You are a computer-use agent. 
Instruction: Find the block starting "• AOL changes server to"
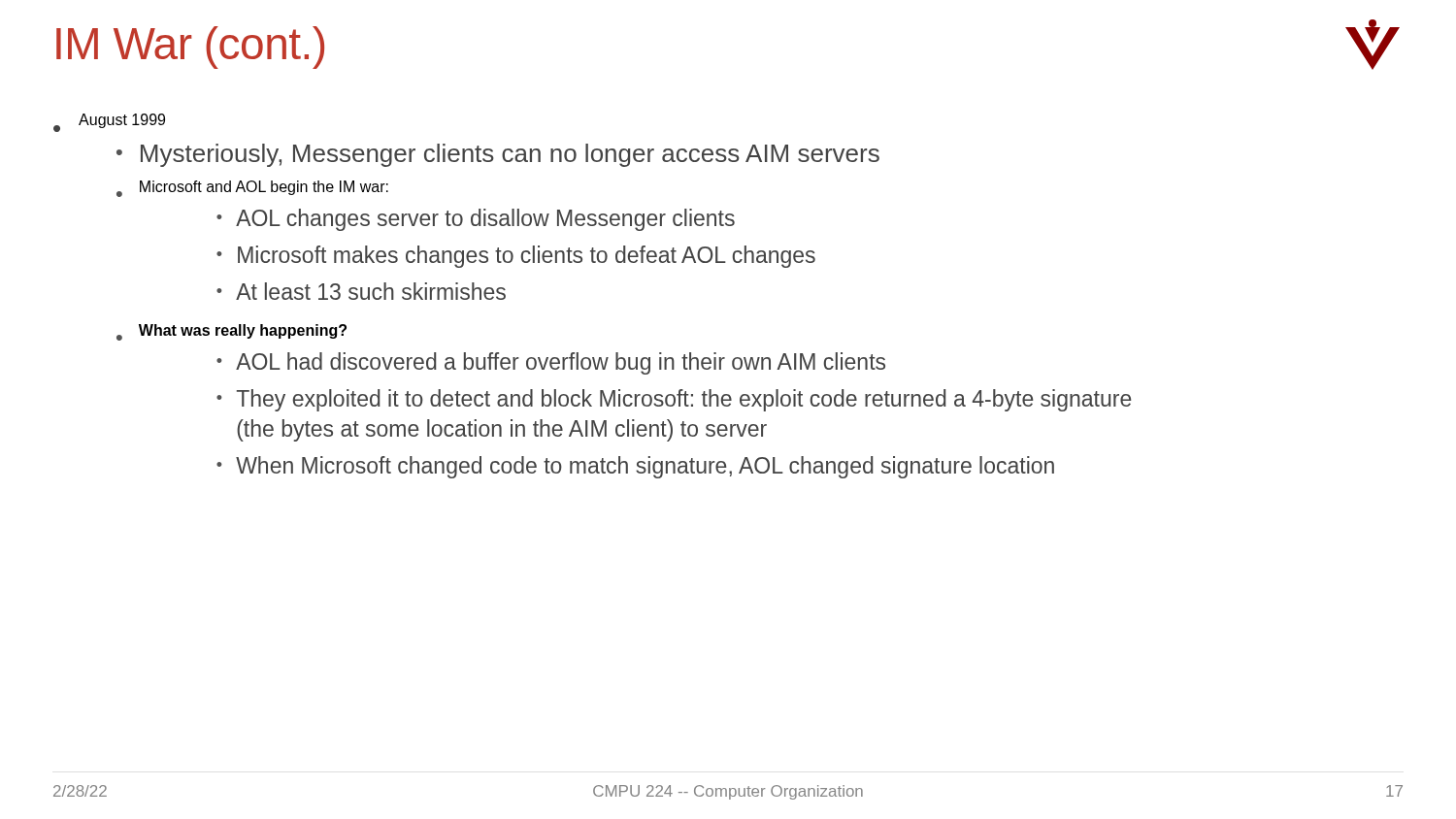(x=476, y=219)
